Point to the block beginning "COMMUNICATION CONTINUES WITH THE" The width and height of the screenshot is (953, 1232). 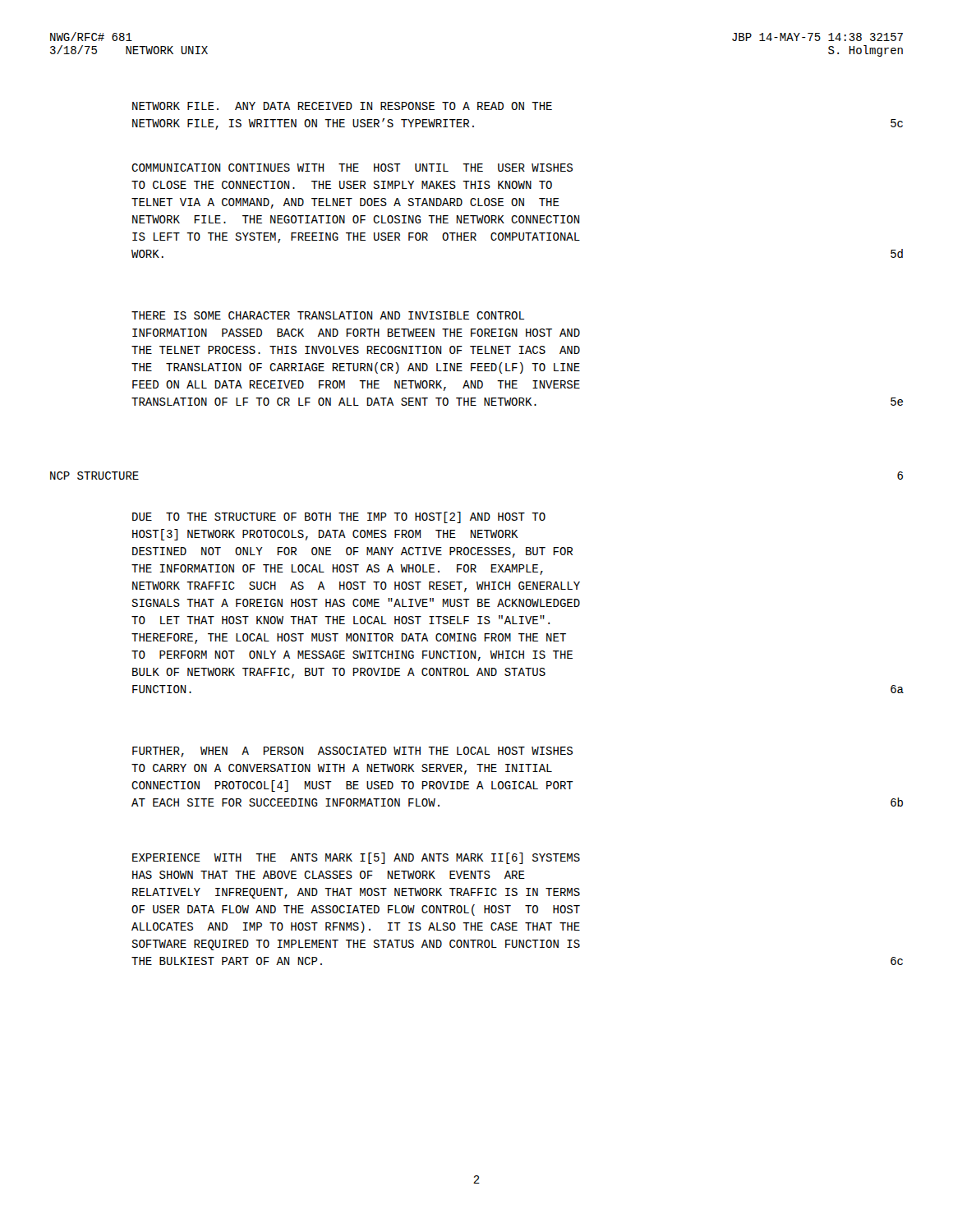click(x=476, y=212)
